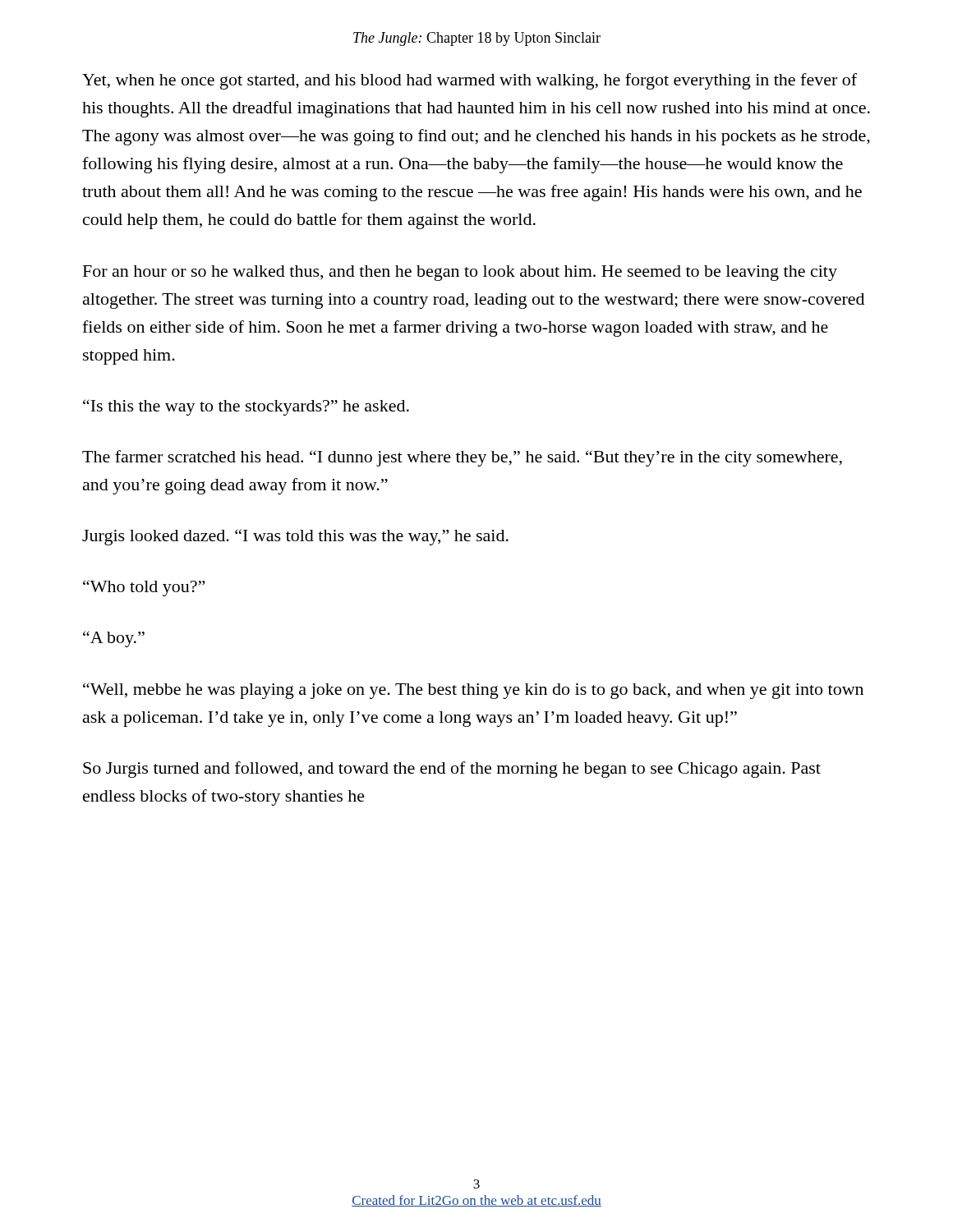This screenshot has height=1232, width=953.
Task: Click on the text block starting "“A boy.”"
Action: [x=114, y=637]
